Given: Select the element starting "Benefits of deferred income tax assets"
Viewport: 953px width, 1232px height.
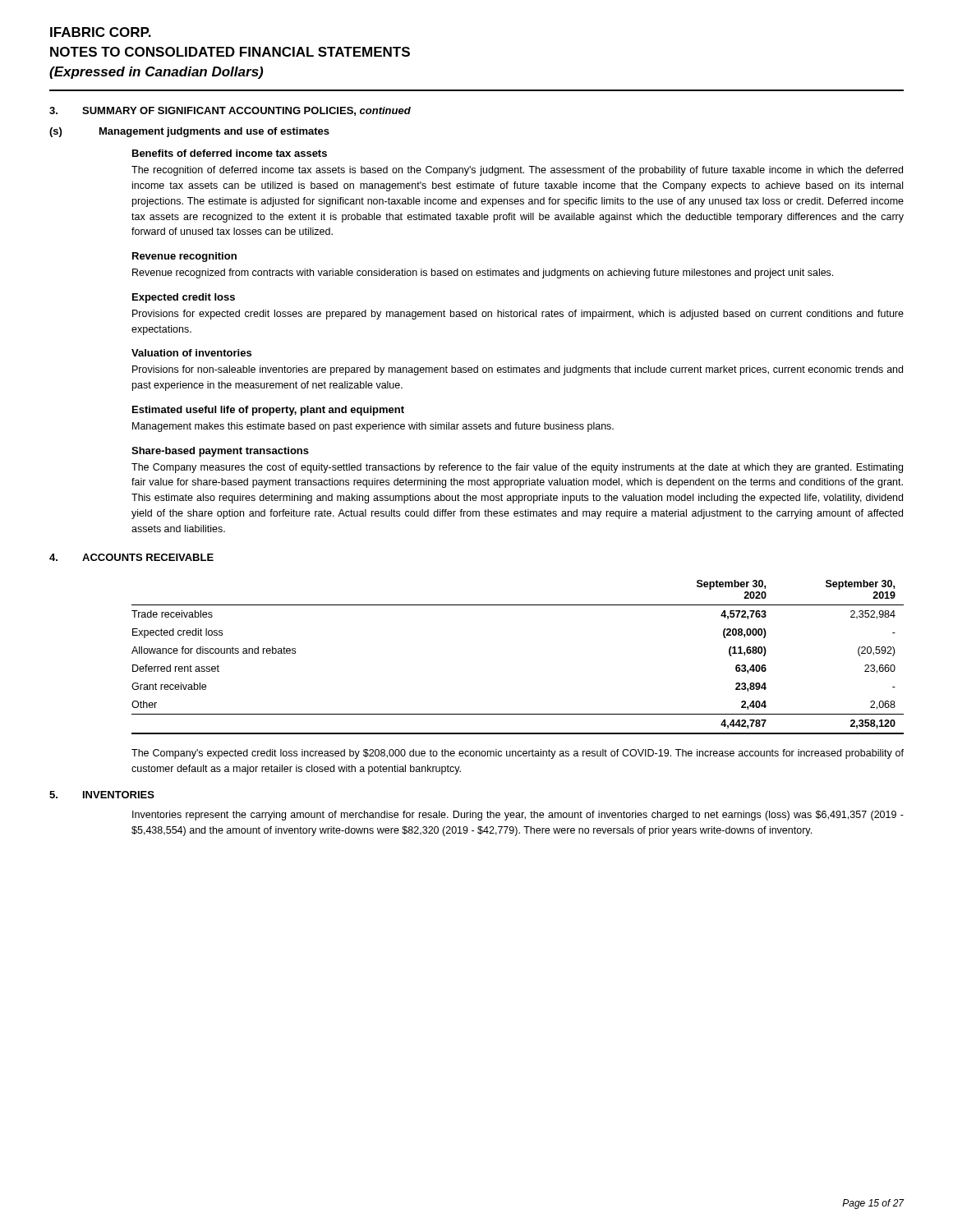Looking at the screenshot, I should [x=229, y=154].
